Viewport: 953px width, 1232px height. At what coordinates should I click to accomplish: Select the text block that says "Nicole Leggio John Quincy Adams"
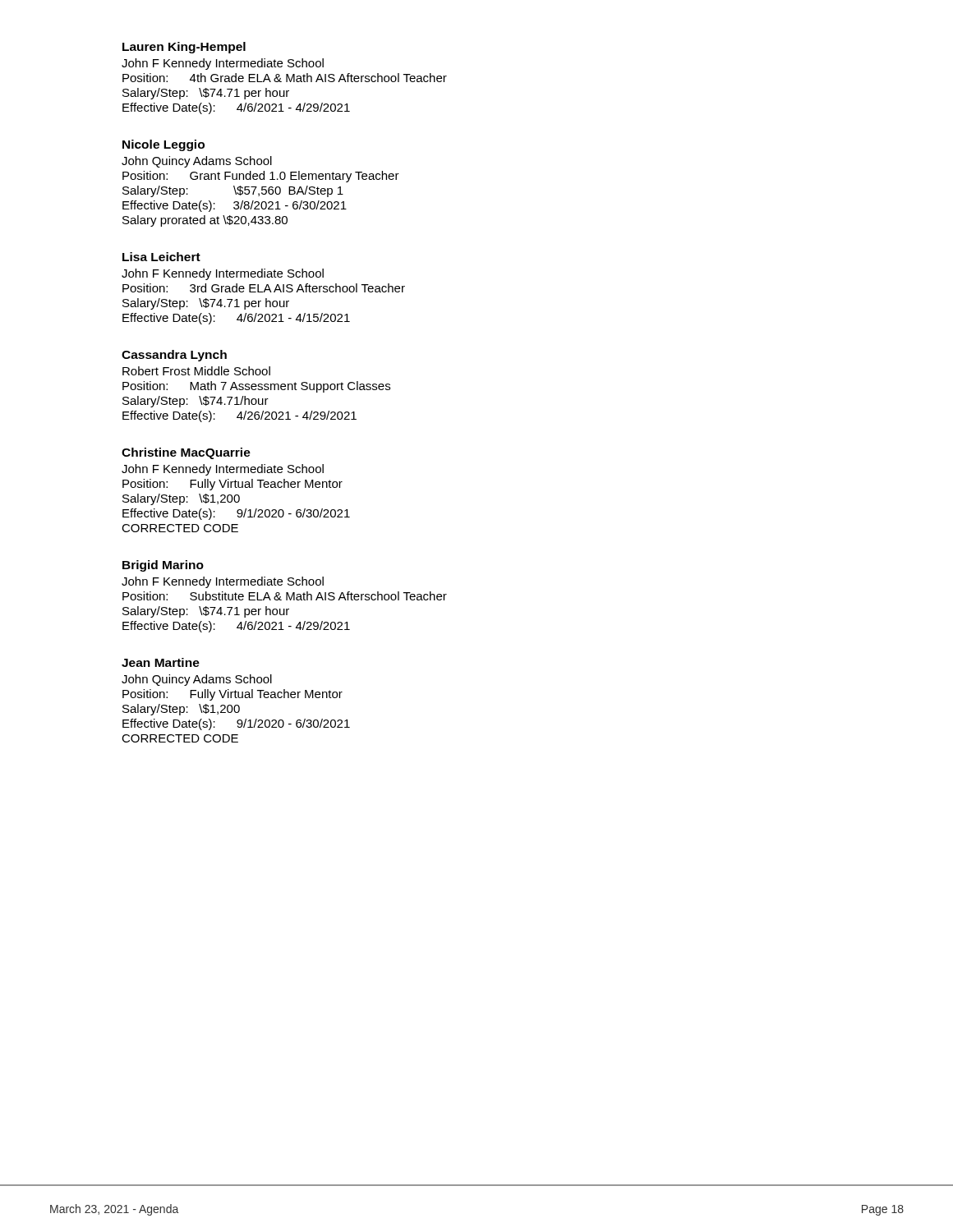pyautogui.click(x=163, y=145)
